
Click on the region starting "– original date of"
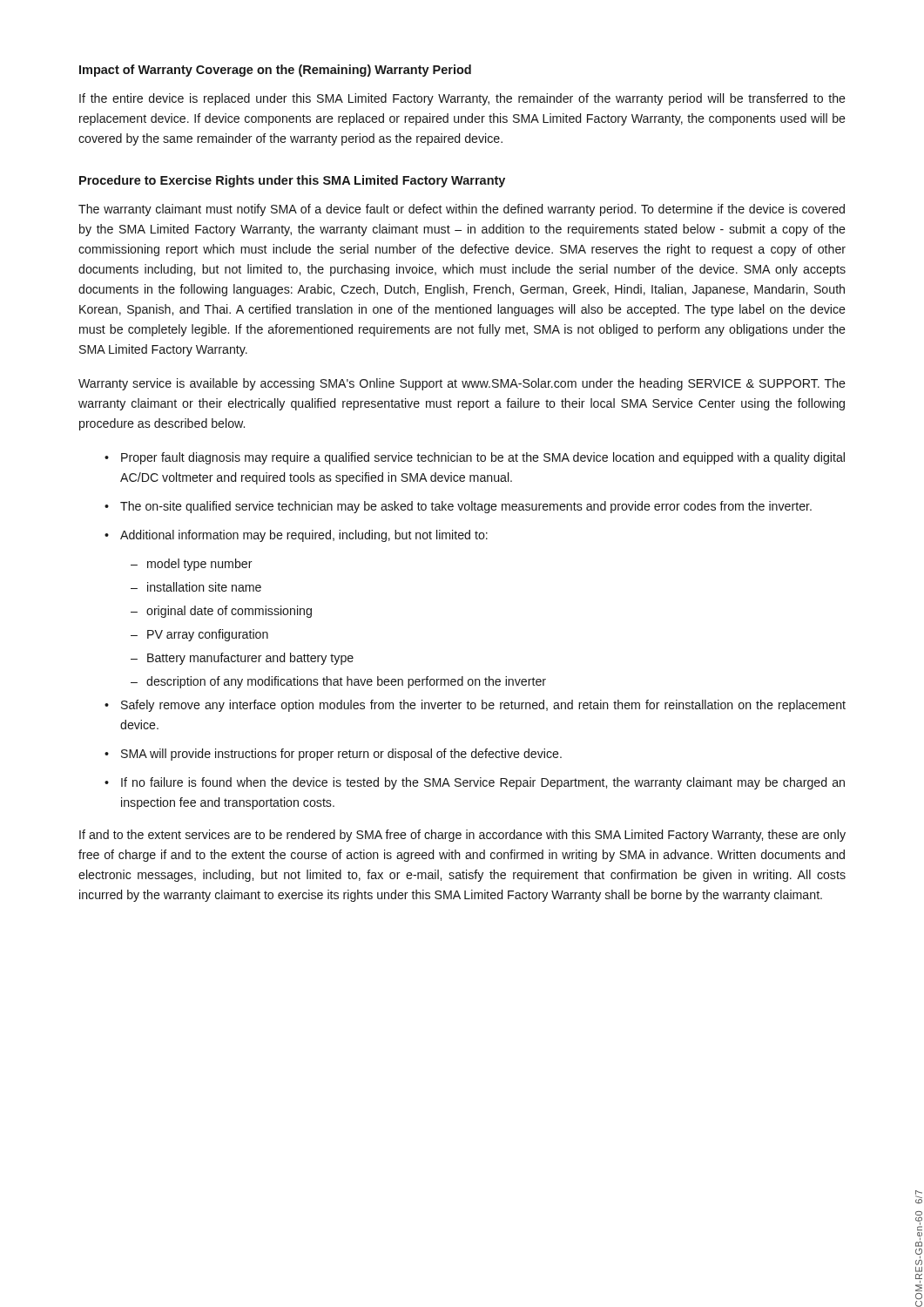(x=222, y=611)
